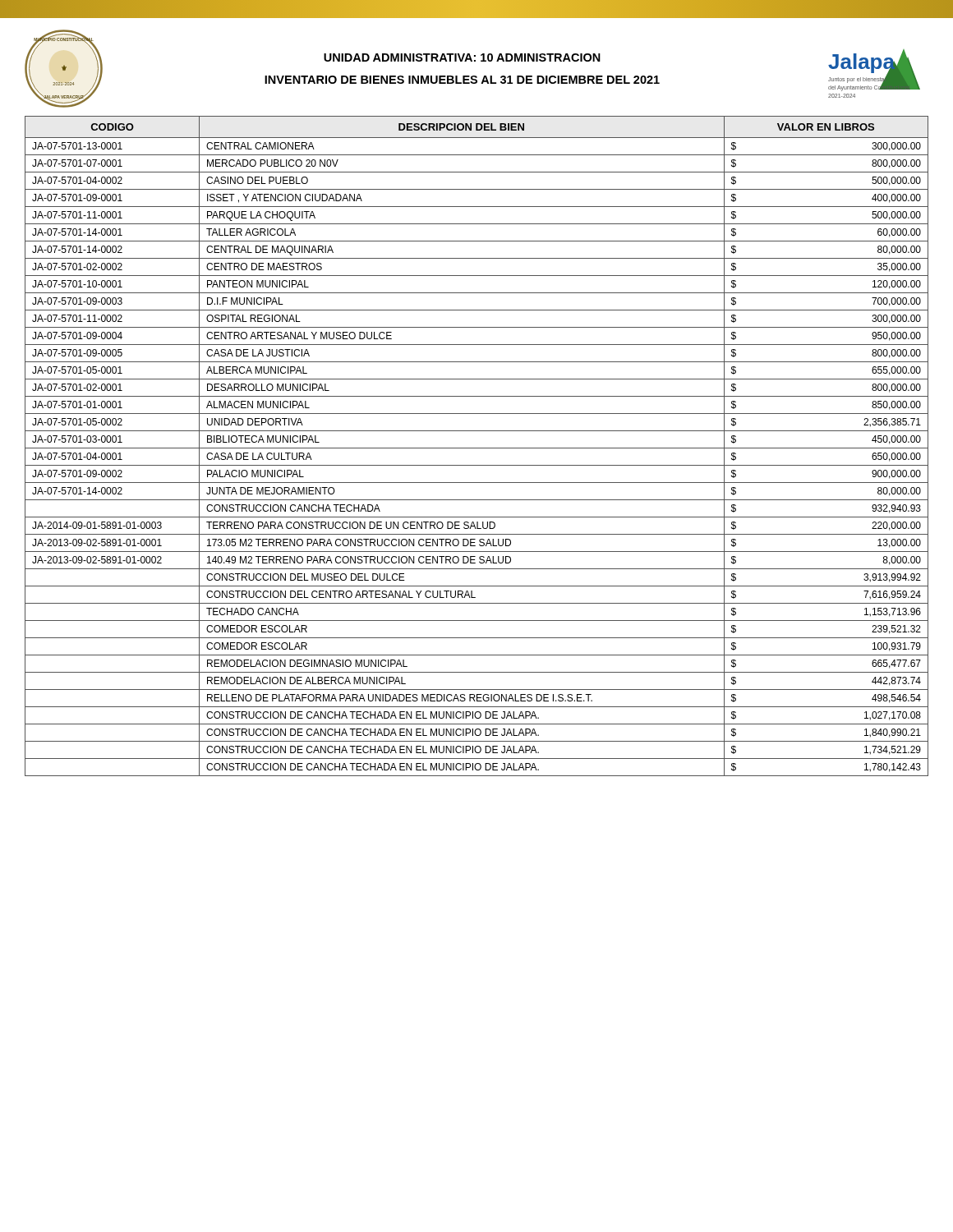953x1232 pixels.
Task: Find the table that mentions "PANTEON MUNICIPAL"
Action: click(476, 454)
